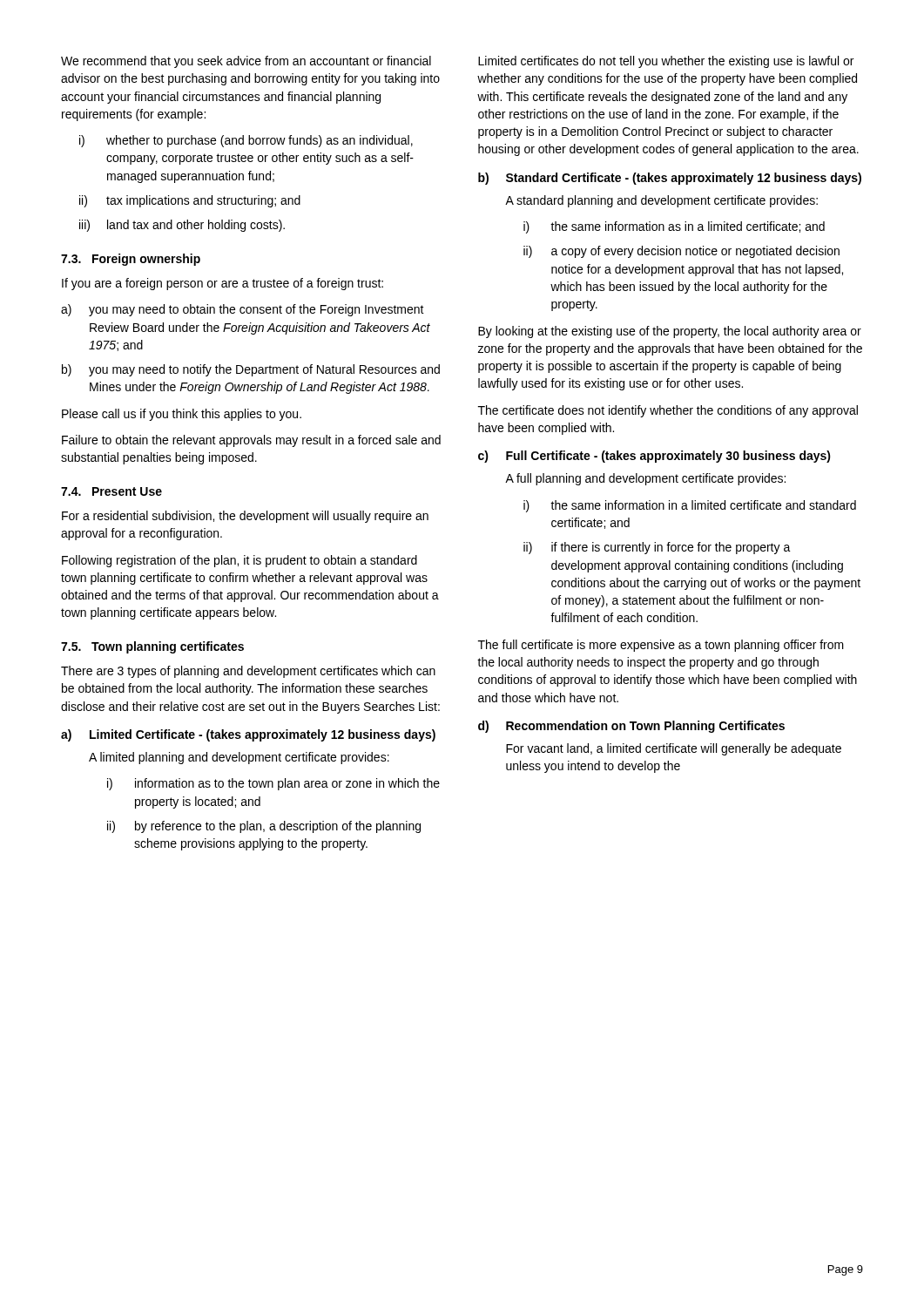Locate the element starting "Please call us if you think"
The height and width of the screenshot is (1307, 924).
point(254,414)
